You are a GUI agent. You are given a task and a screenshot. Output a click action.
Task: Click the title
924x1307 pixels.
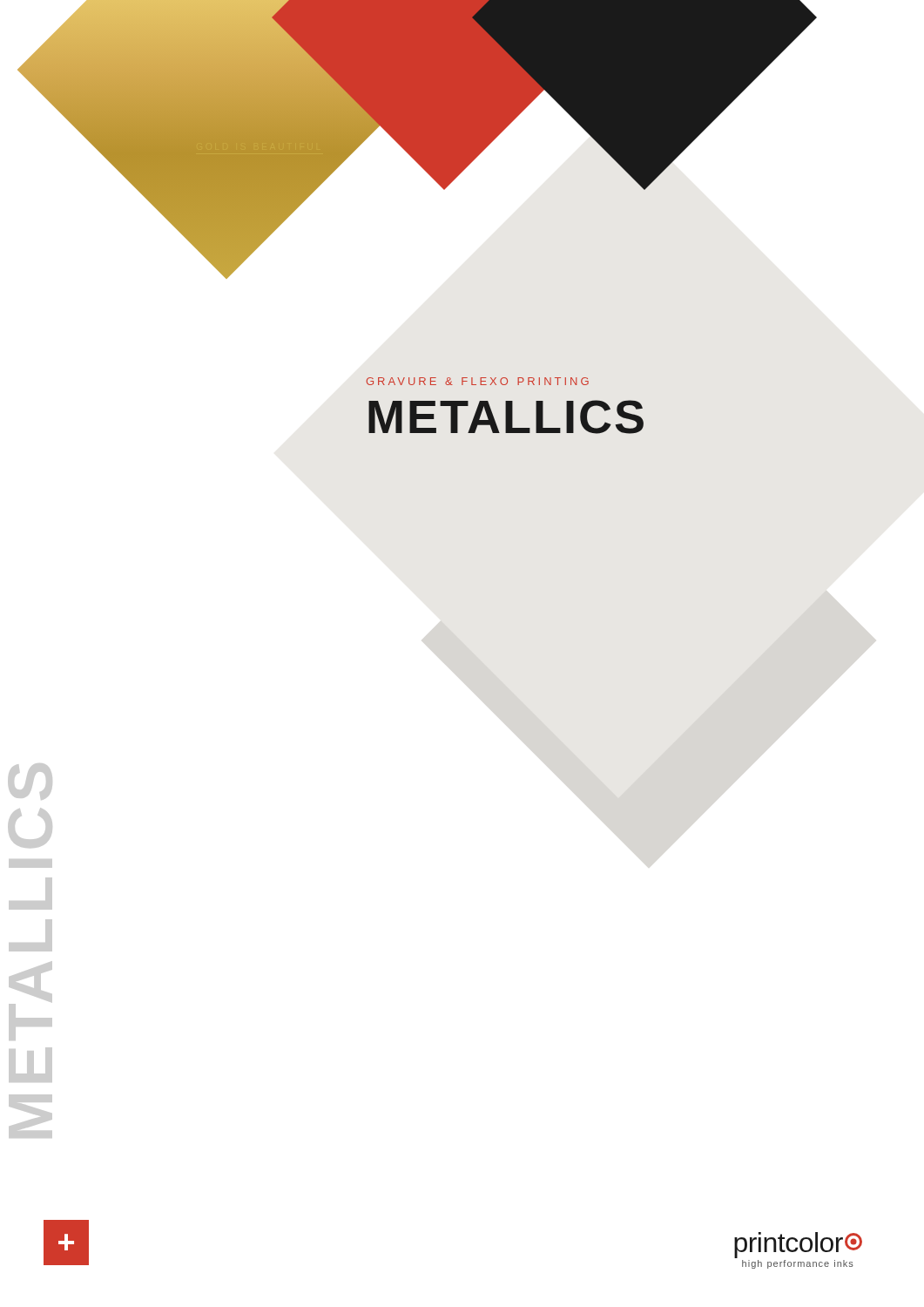tap(506, 407)
